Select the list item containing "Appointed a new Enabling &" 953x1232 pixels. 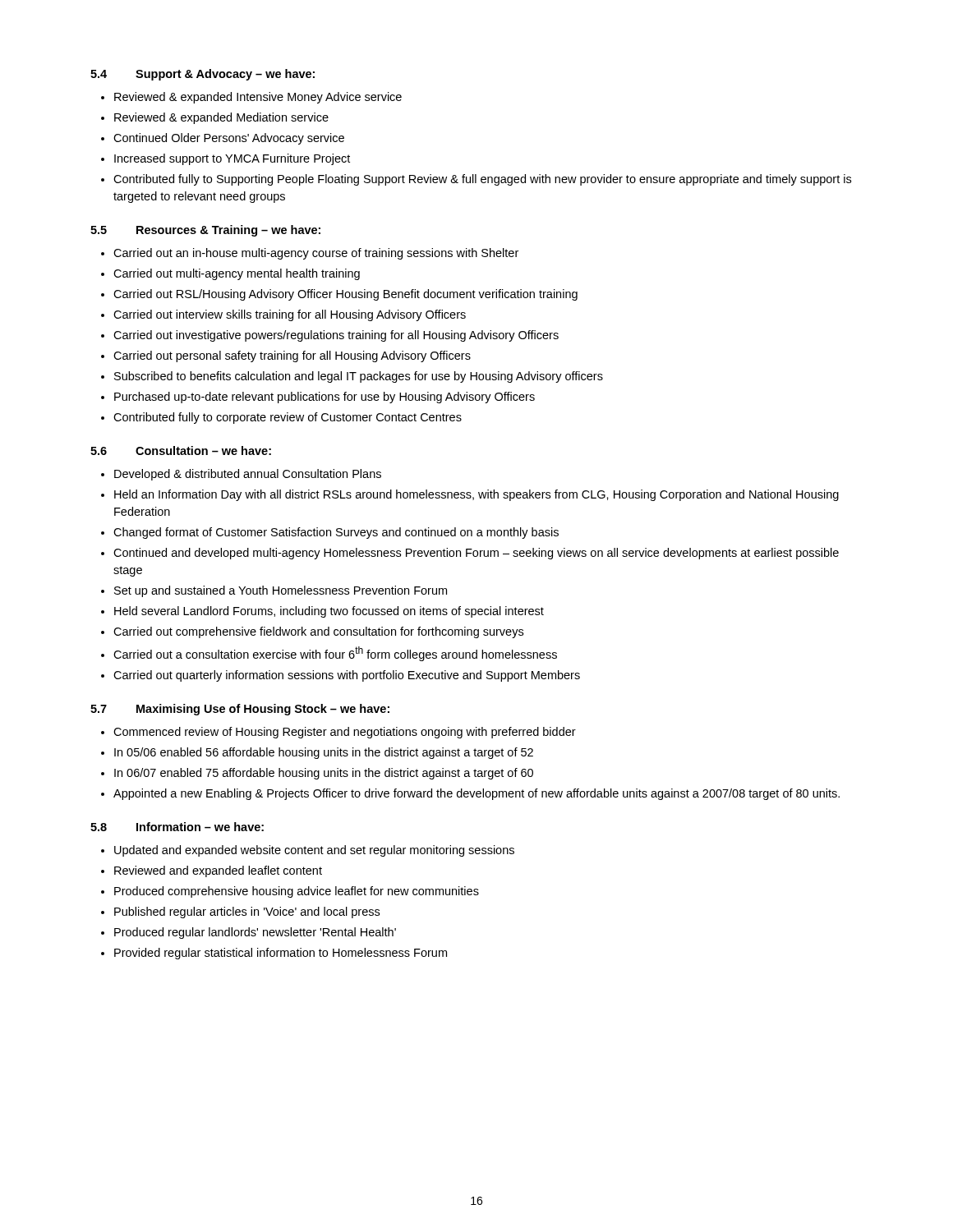point(477,794)
